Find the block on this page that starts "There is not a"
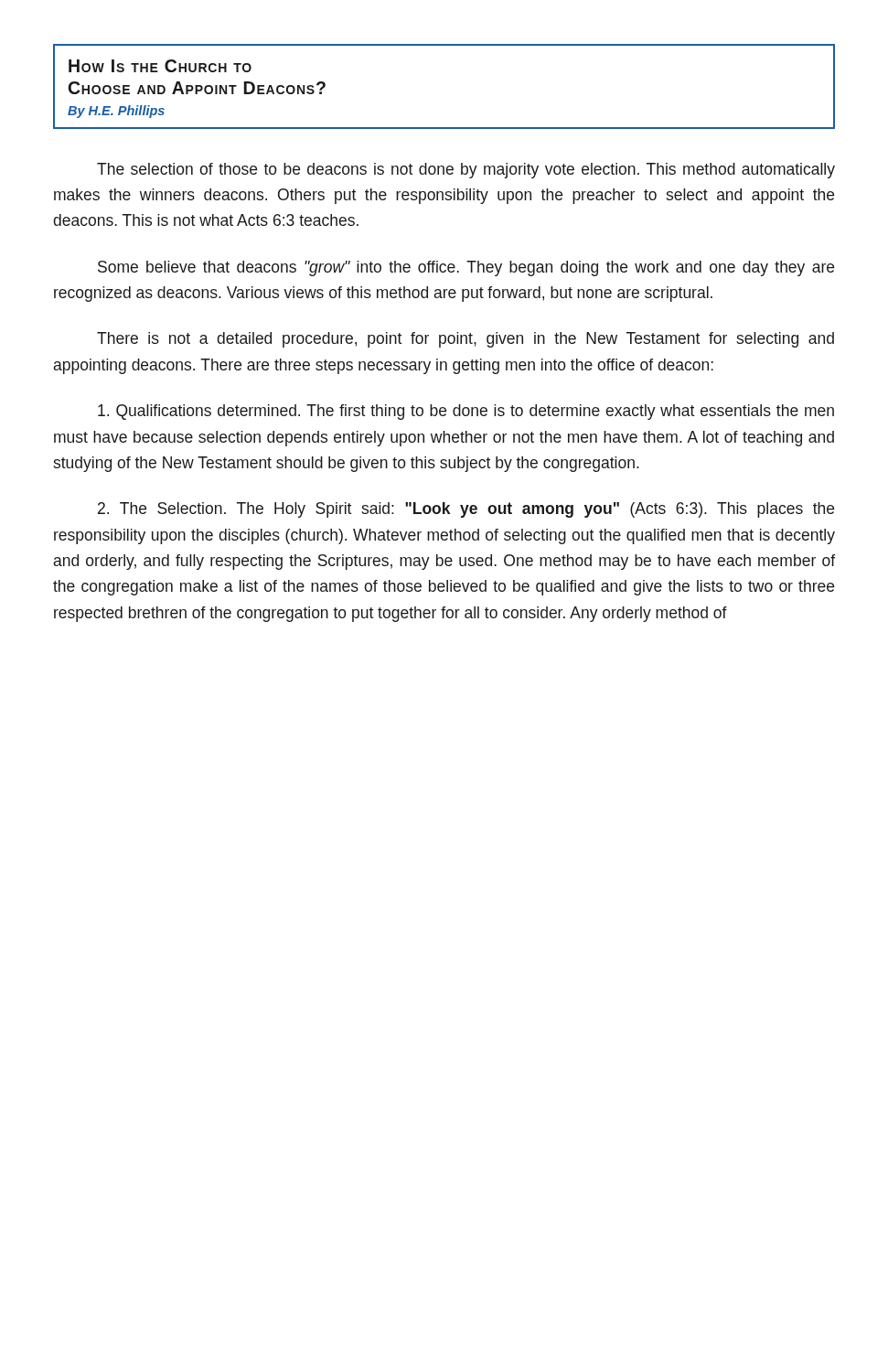 (444, 352)
